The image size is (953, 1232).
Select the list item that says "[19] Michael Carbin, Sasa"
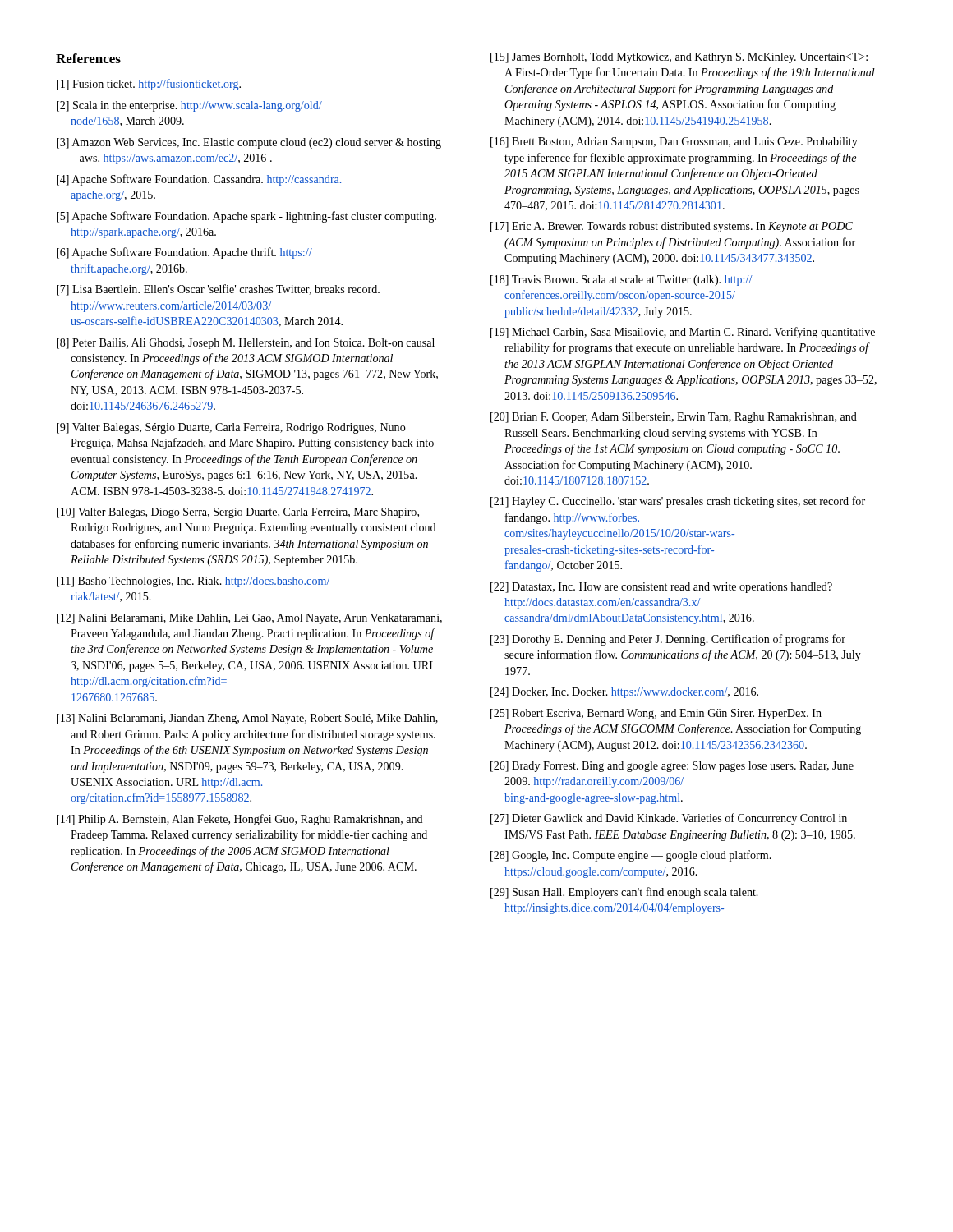(x=683, y=364)
